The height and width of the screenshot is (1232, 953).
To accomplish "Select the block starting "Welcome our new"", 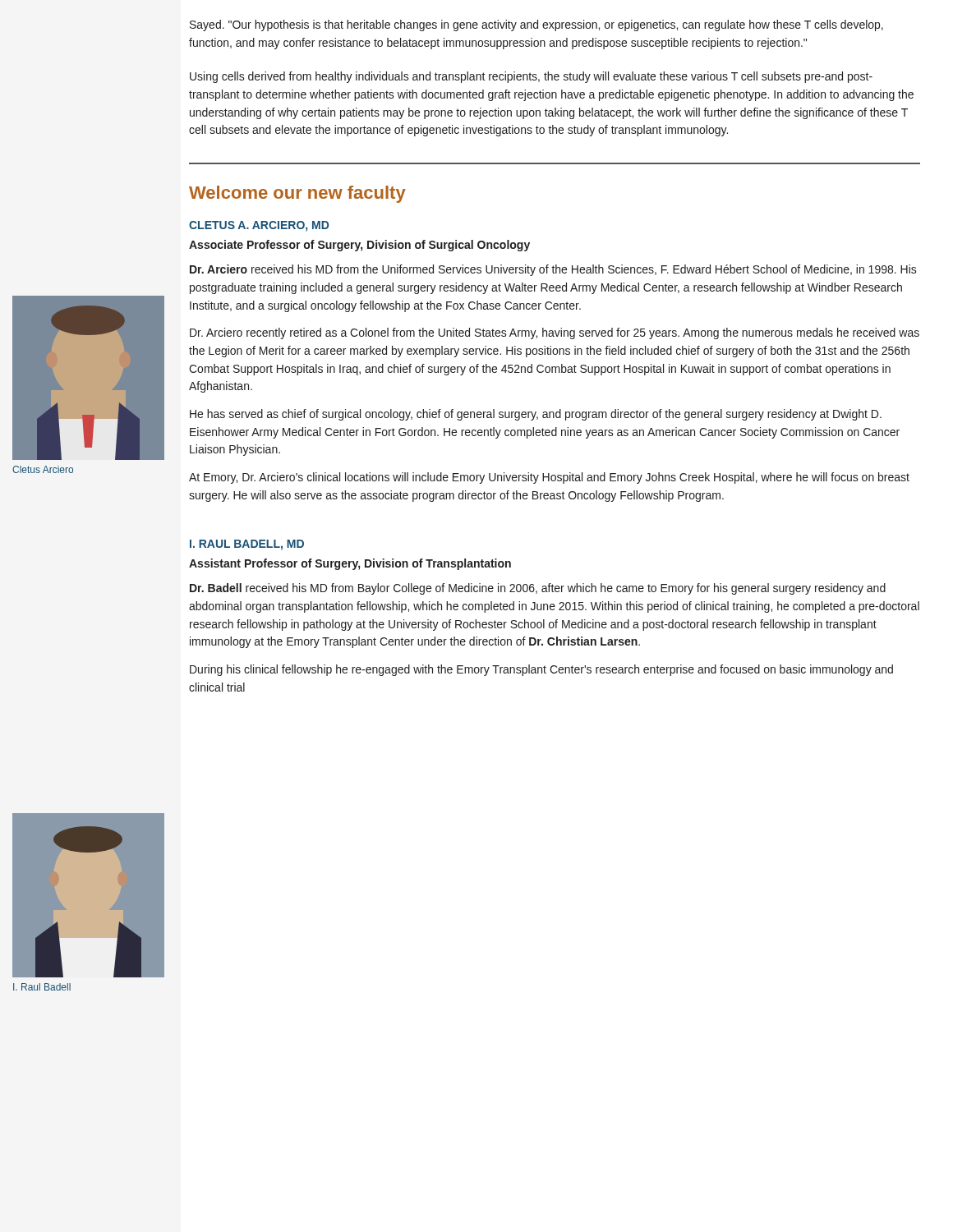I will click(297, 193).
